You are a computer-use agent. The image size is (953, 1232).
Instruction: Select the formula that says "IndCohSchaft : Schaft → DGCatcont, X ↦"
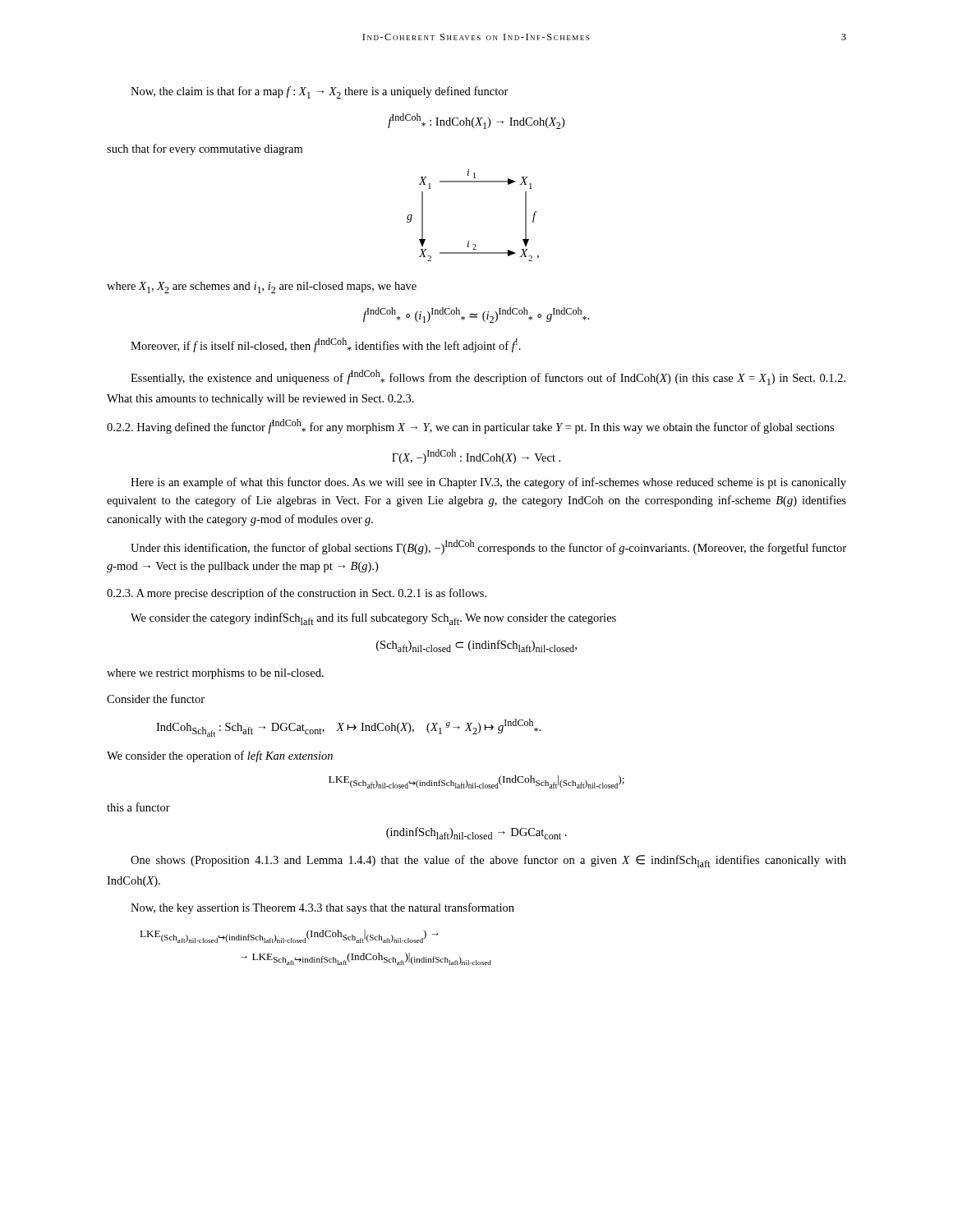tap(349, 728)
